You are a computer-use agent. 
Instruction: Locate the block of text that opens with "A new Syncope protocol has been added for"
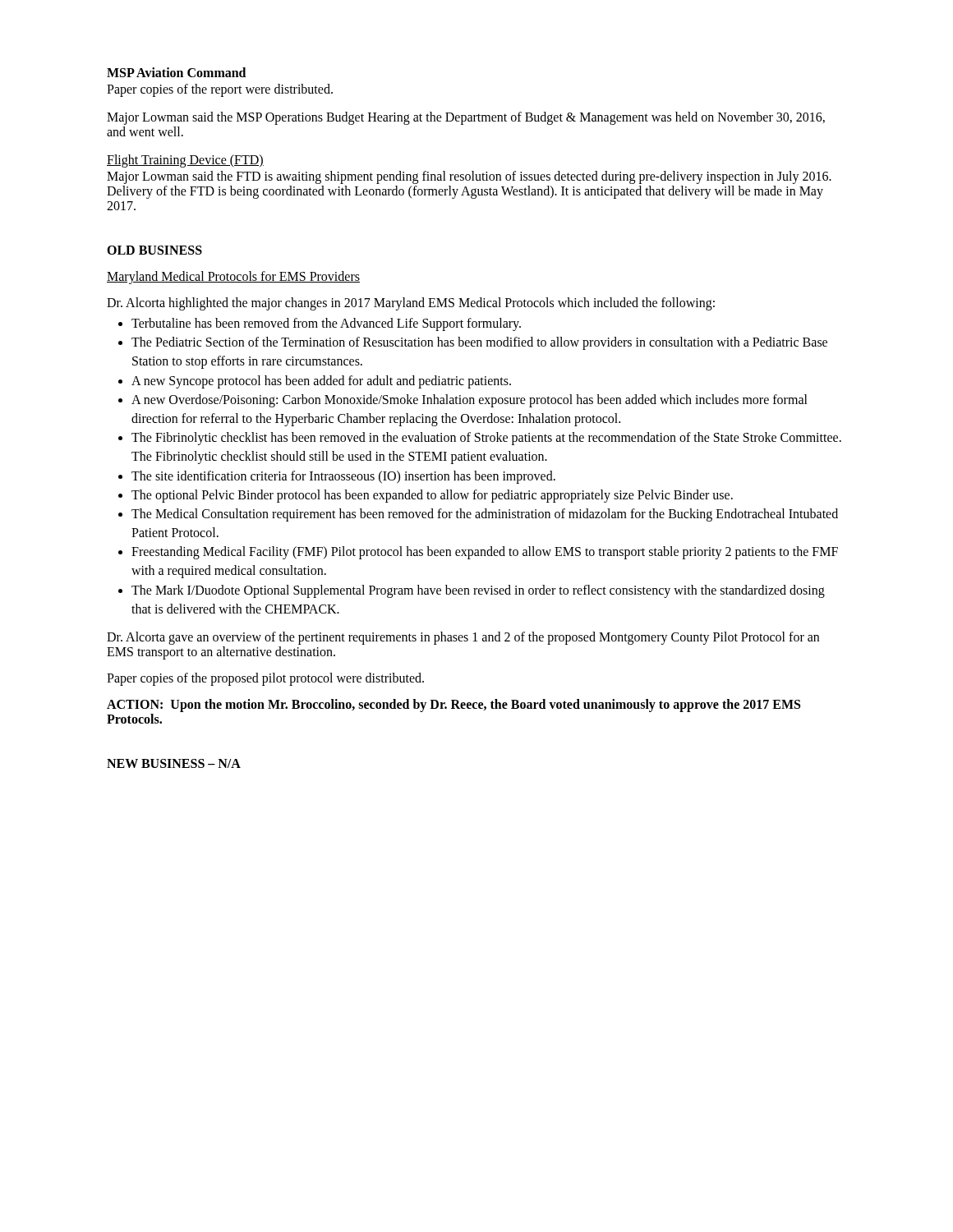tap(322, 380)
